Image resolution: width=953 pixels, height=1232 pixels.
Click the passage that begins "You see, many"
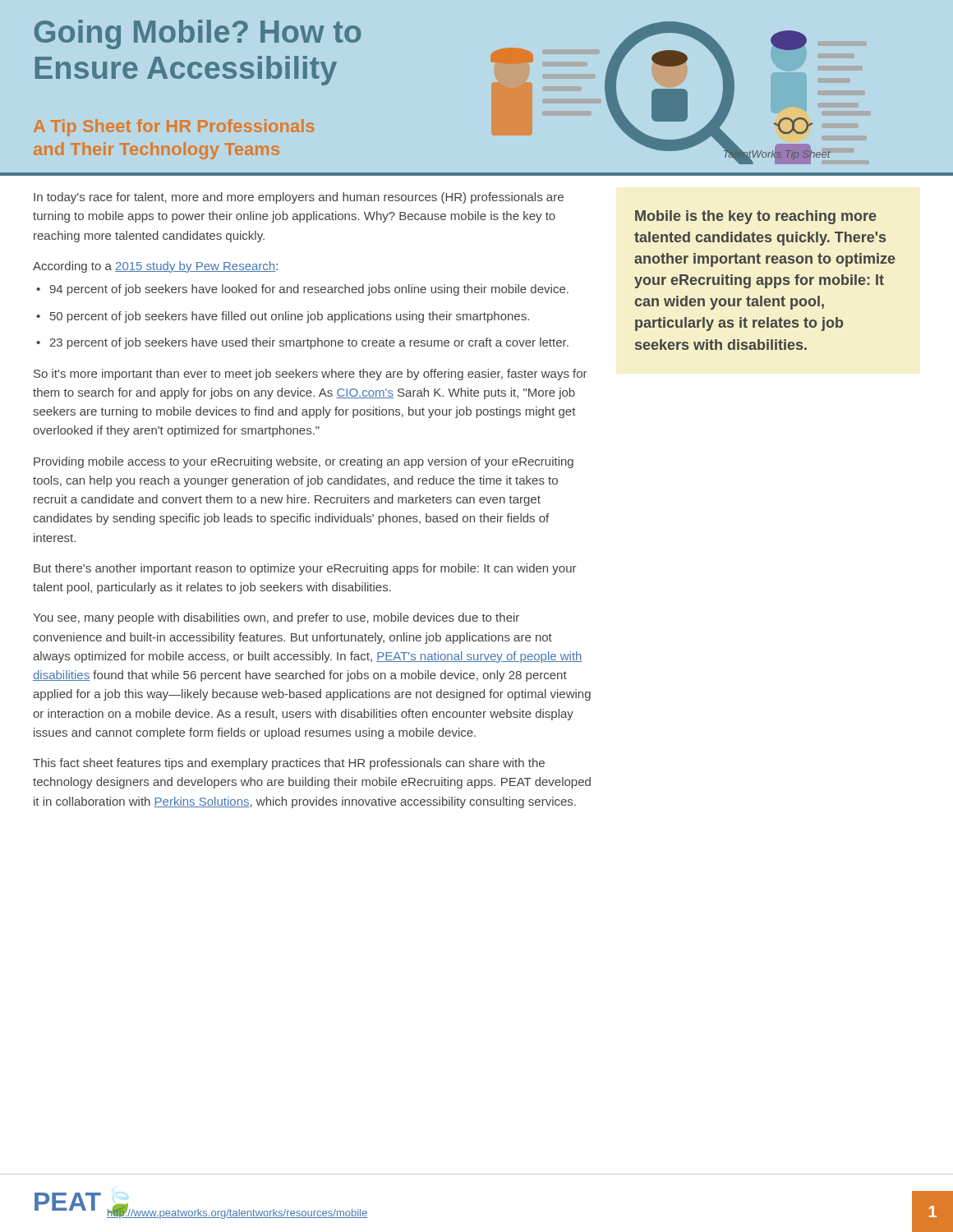[x=312, y=675]
